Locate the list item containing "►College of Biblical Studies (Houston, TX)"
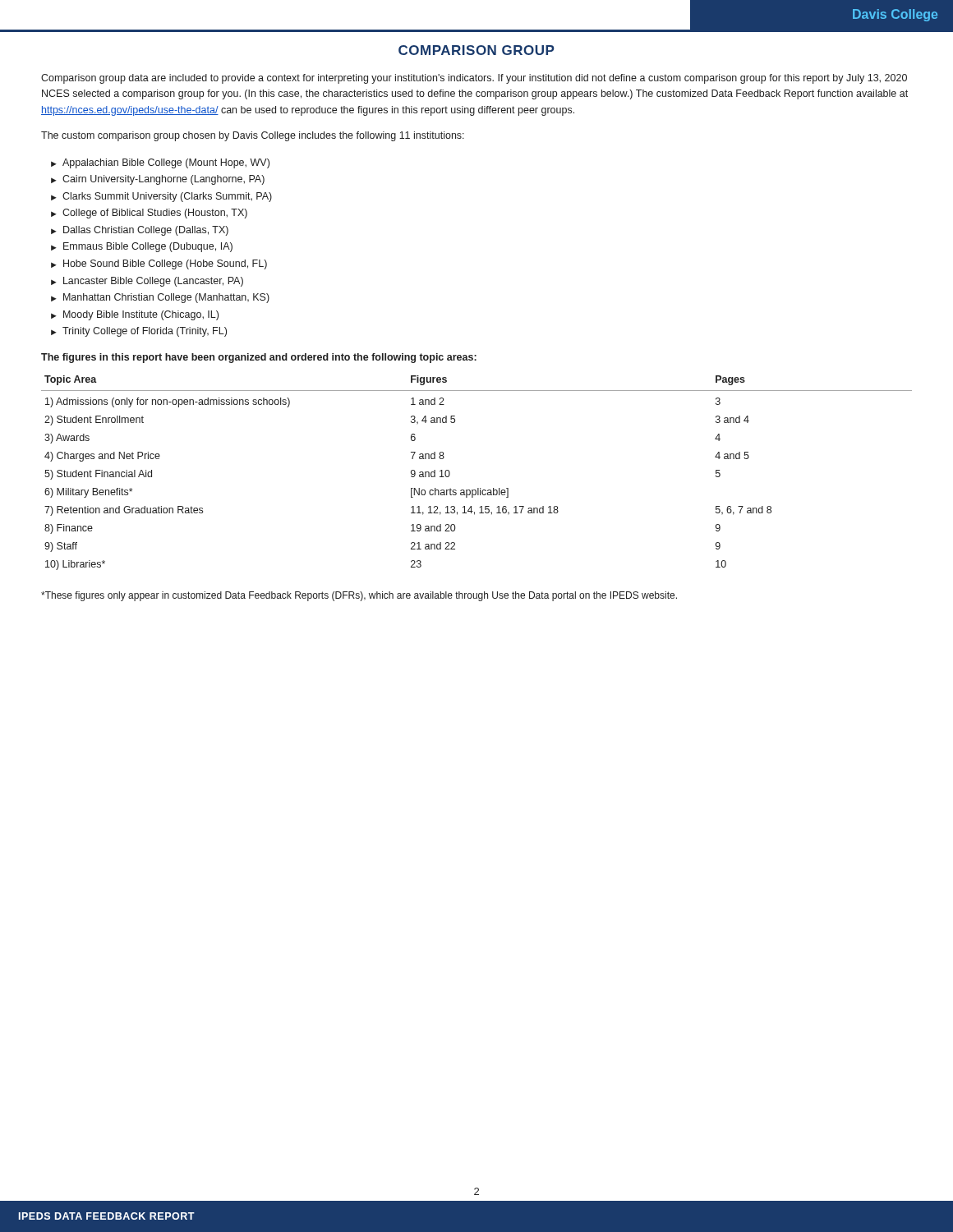The width and height of the screenshot is (953, 1232). click(148, 213)
